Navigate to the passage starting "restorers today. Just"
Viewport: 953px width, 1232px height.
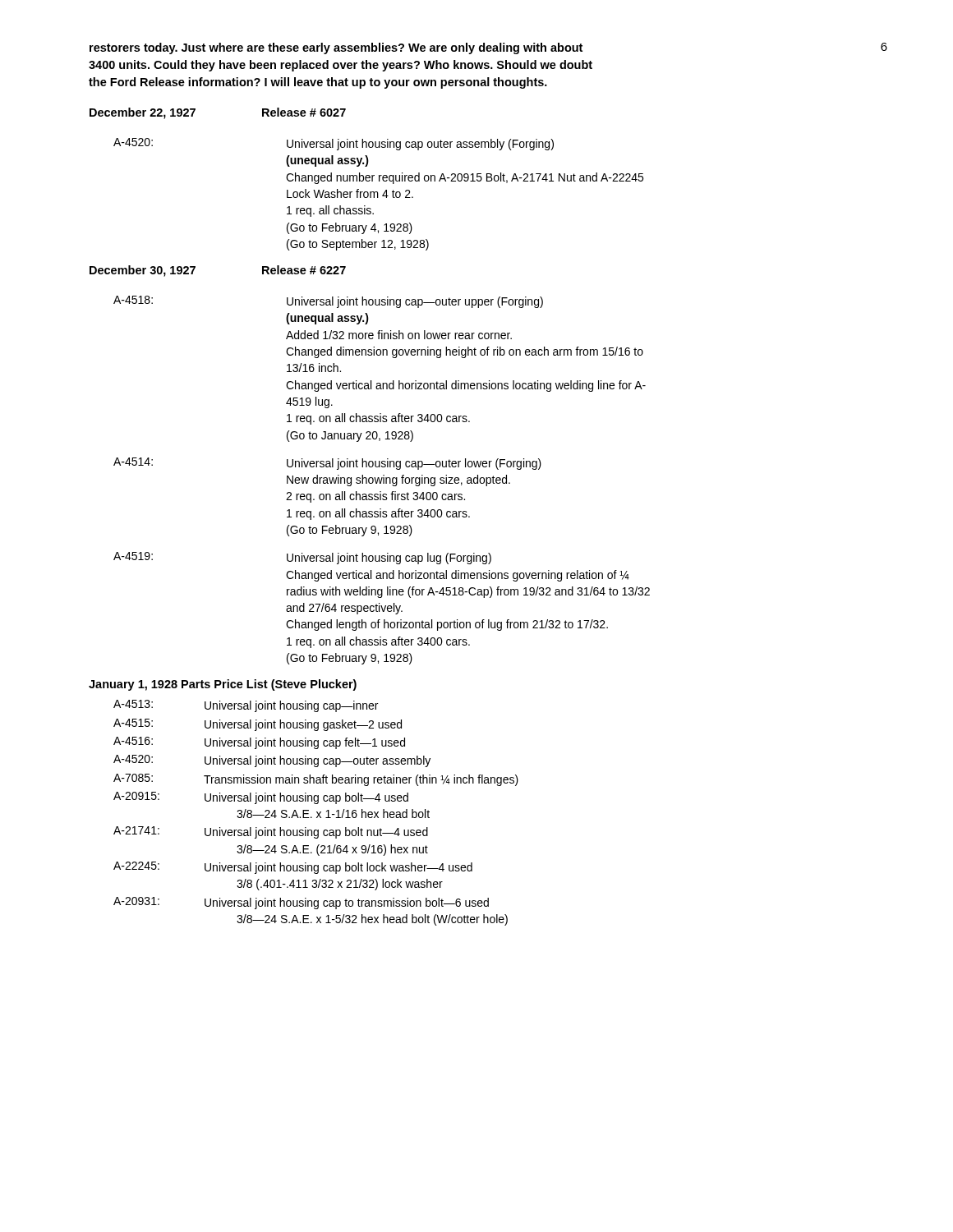(341, 65)
